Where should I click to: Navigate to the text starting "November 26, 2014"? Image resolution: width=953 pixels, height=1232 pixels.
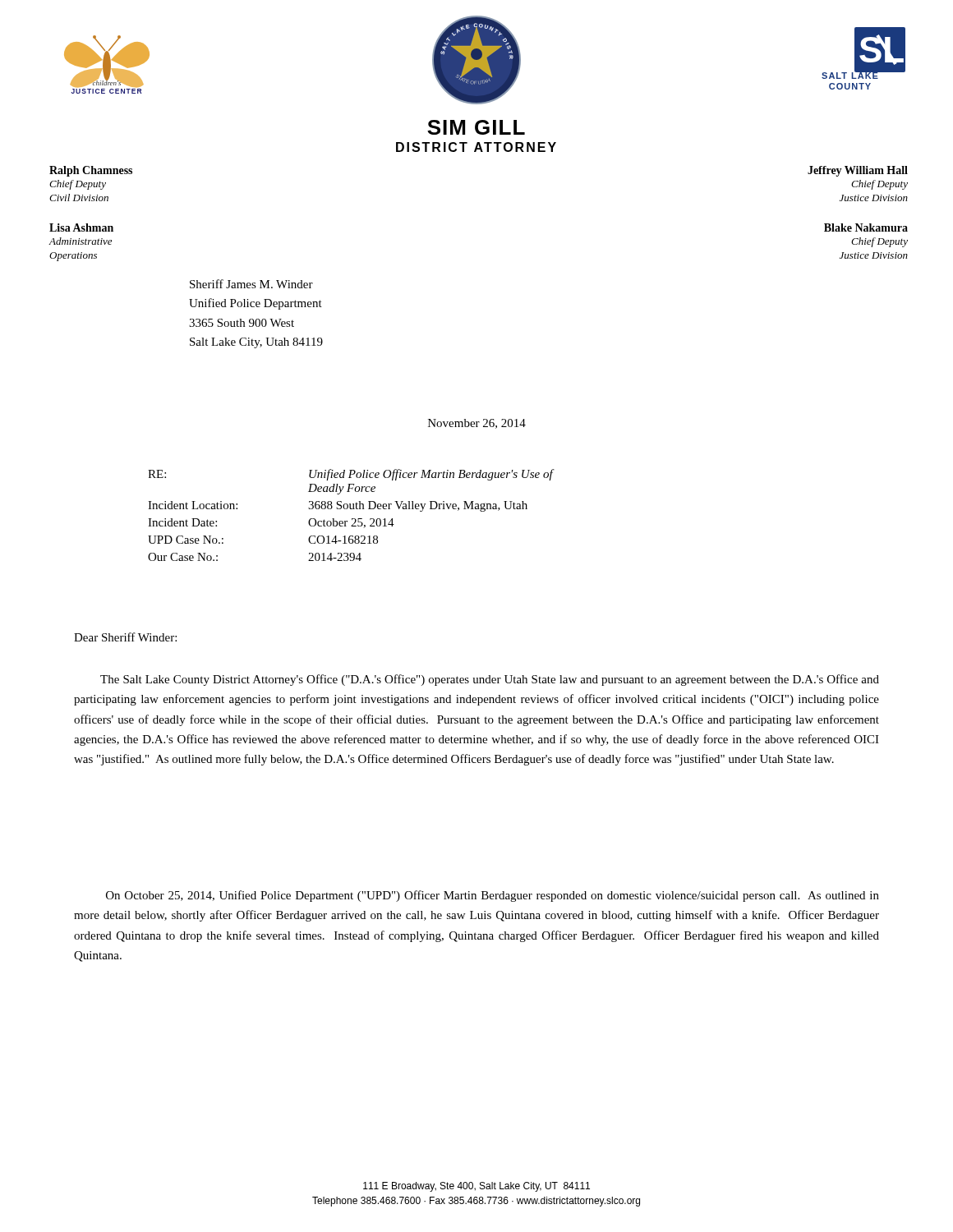pyautogui.click(x=476, y=423)
